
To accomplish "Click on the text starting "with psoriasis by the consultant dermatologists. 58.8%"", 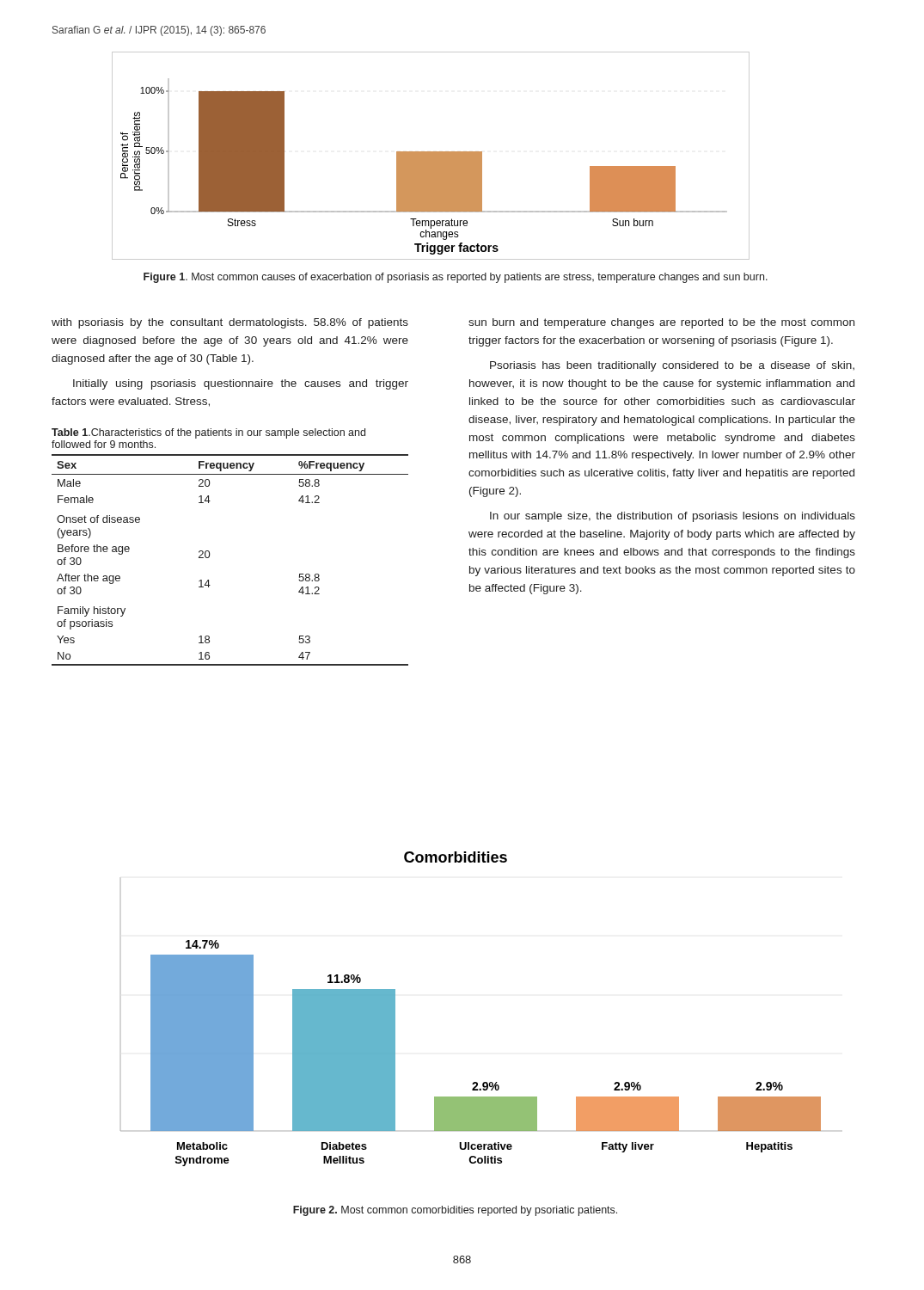I will (x=230, y=340).
